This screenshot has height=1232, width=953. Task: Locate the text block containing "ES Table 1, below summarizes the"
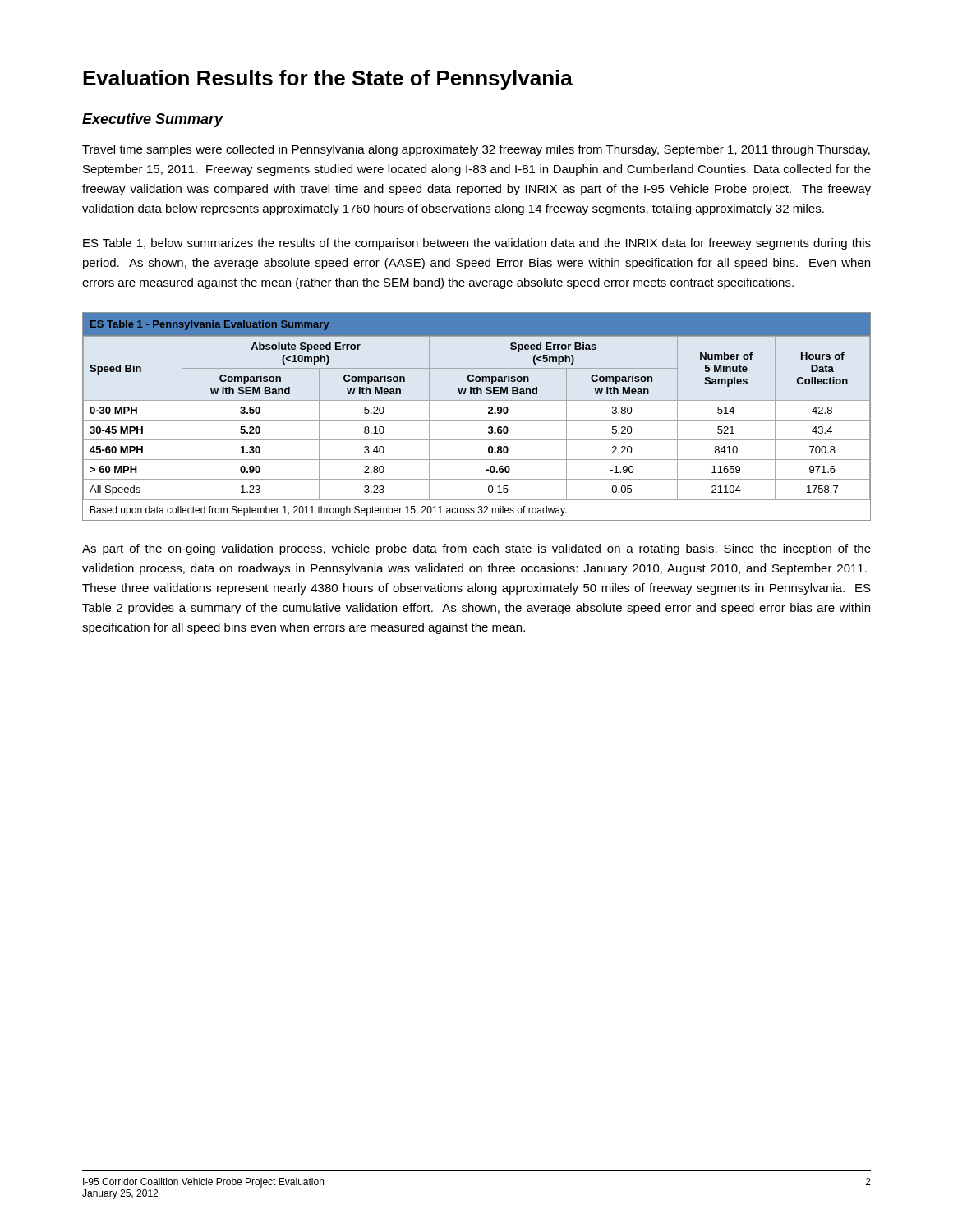point(476,262)
